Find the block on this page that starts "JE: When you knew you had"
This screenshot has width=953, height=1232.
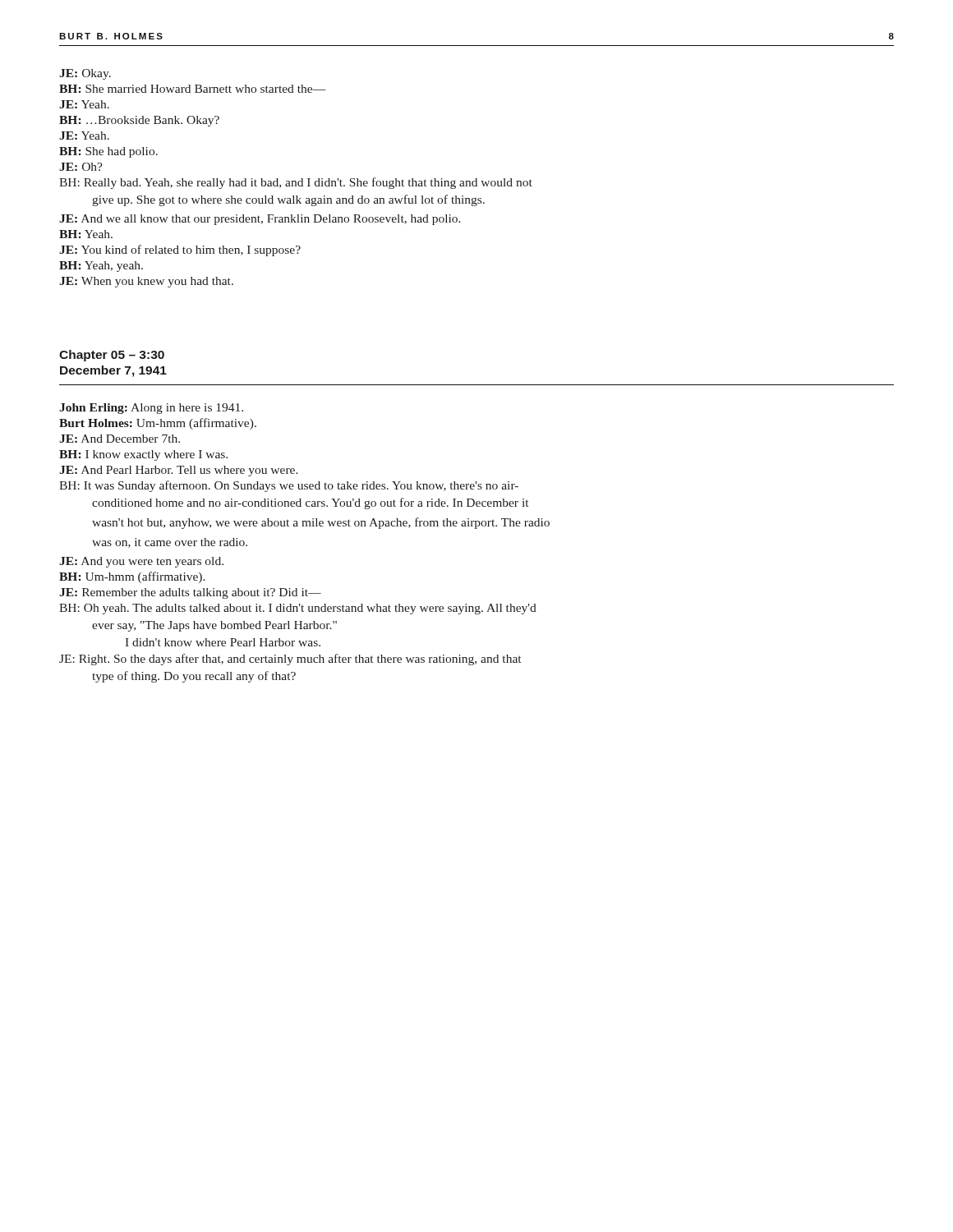pyautogui.click(x=147, y=280)
